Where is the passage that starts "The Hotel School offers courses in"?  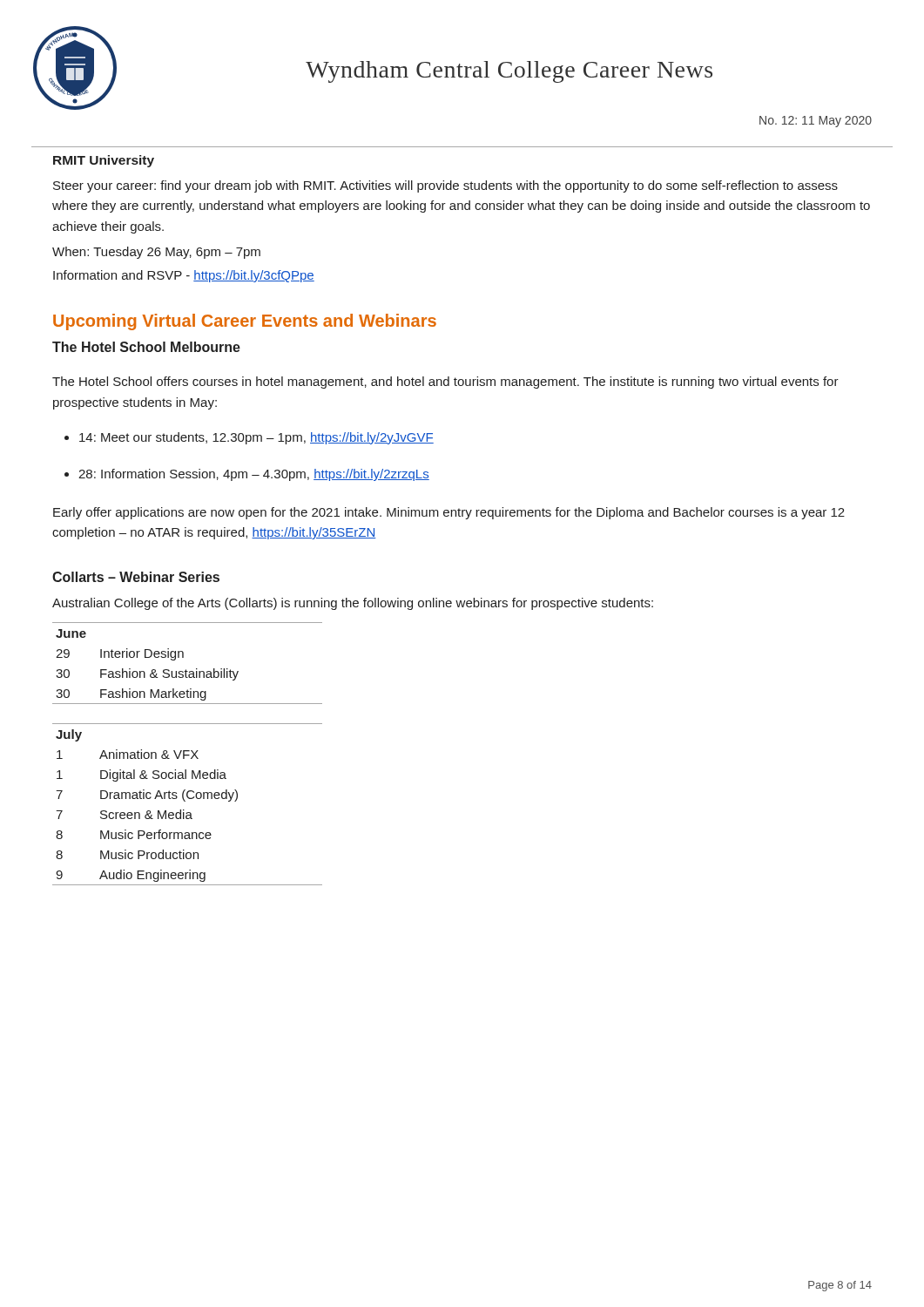coord(445,392)
